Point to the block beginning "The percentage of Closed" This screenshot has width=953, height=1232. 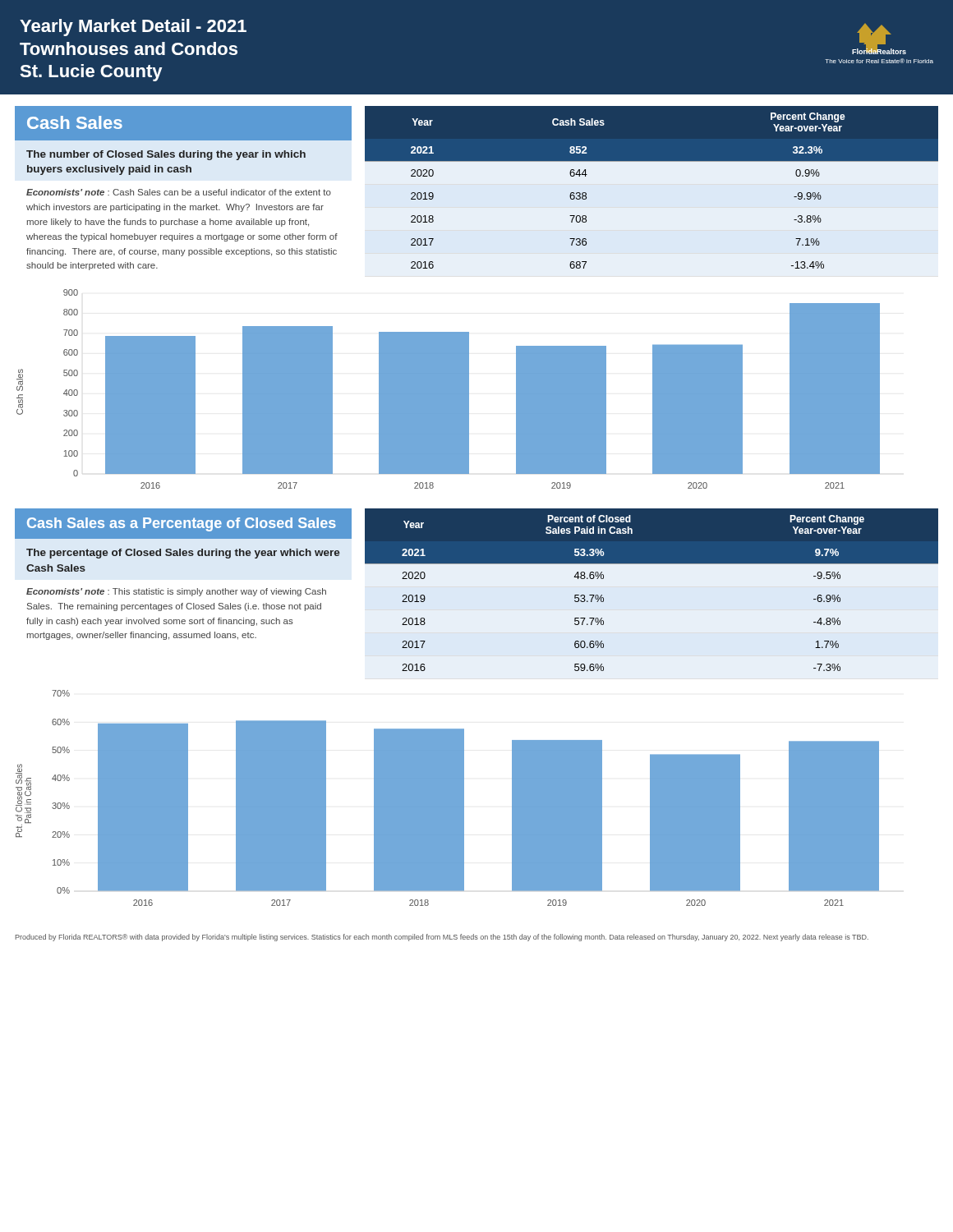(x=183, y=560)
